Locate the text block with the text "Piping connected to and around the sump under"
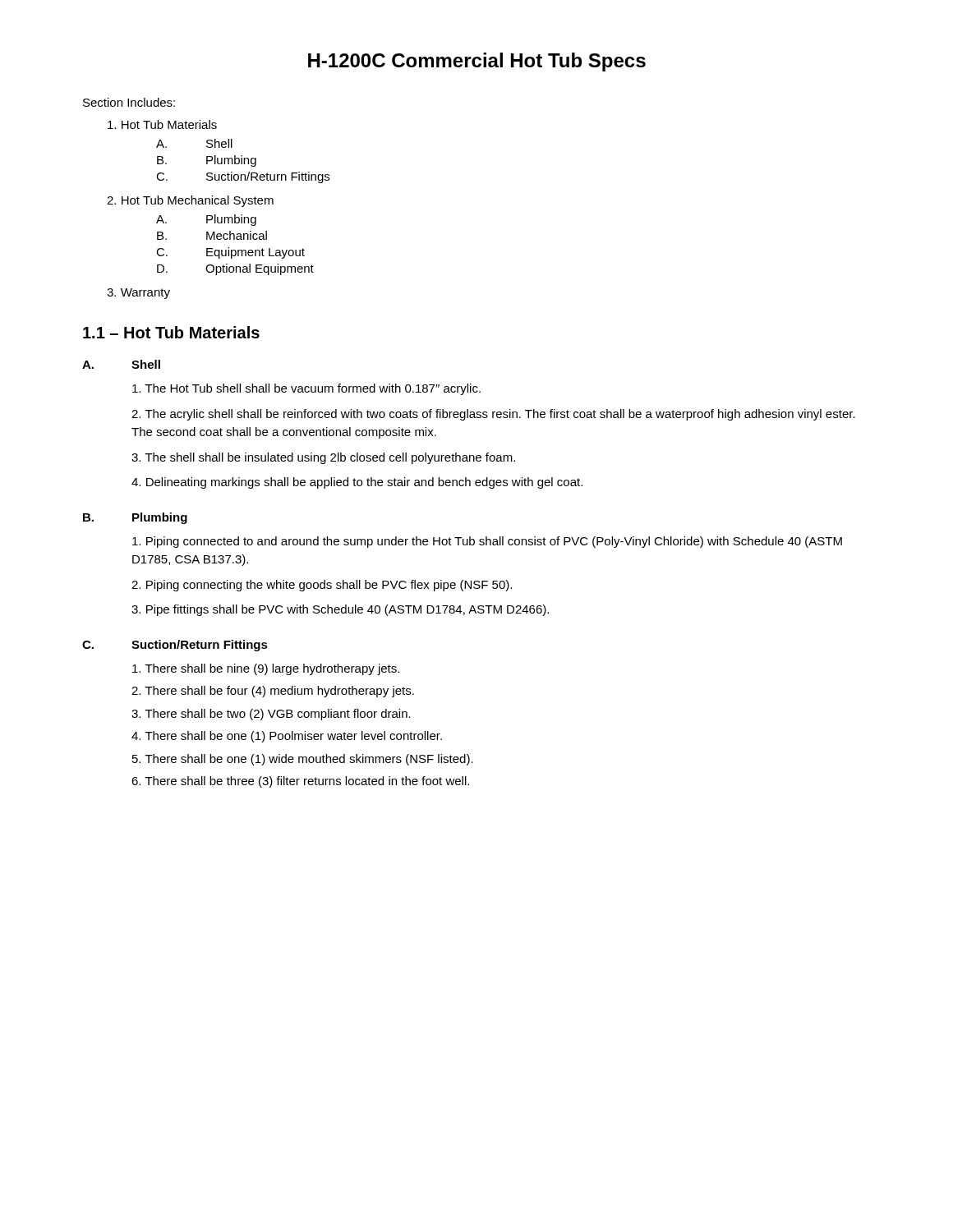Screen dimensions: 1232x953 pyautogui.click(x=487, y=550)
